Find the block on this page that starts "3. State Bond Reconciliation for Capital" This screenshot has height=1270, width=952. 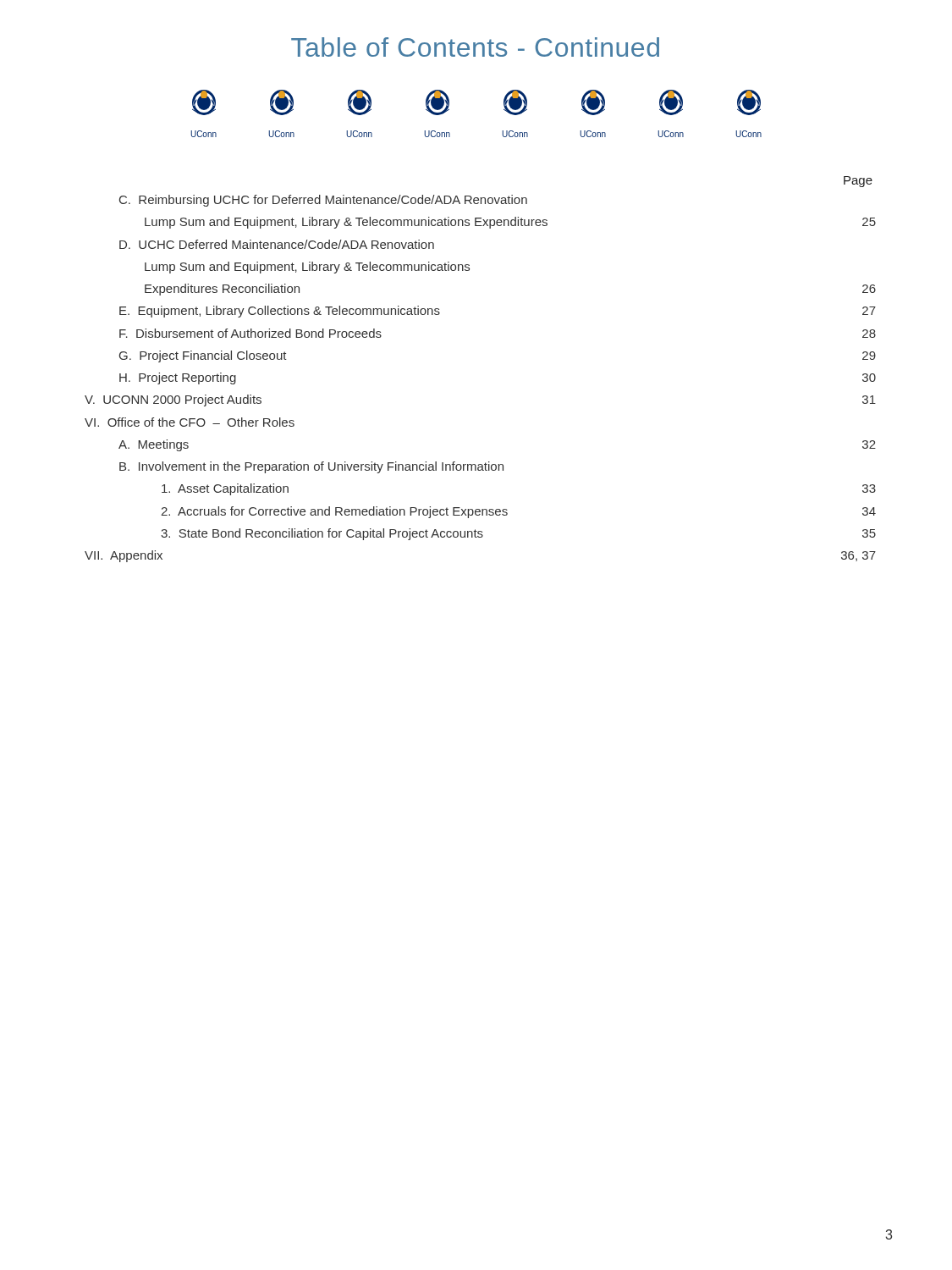click(x=319, y=534)
